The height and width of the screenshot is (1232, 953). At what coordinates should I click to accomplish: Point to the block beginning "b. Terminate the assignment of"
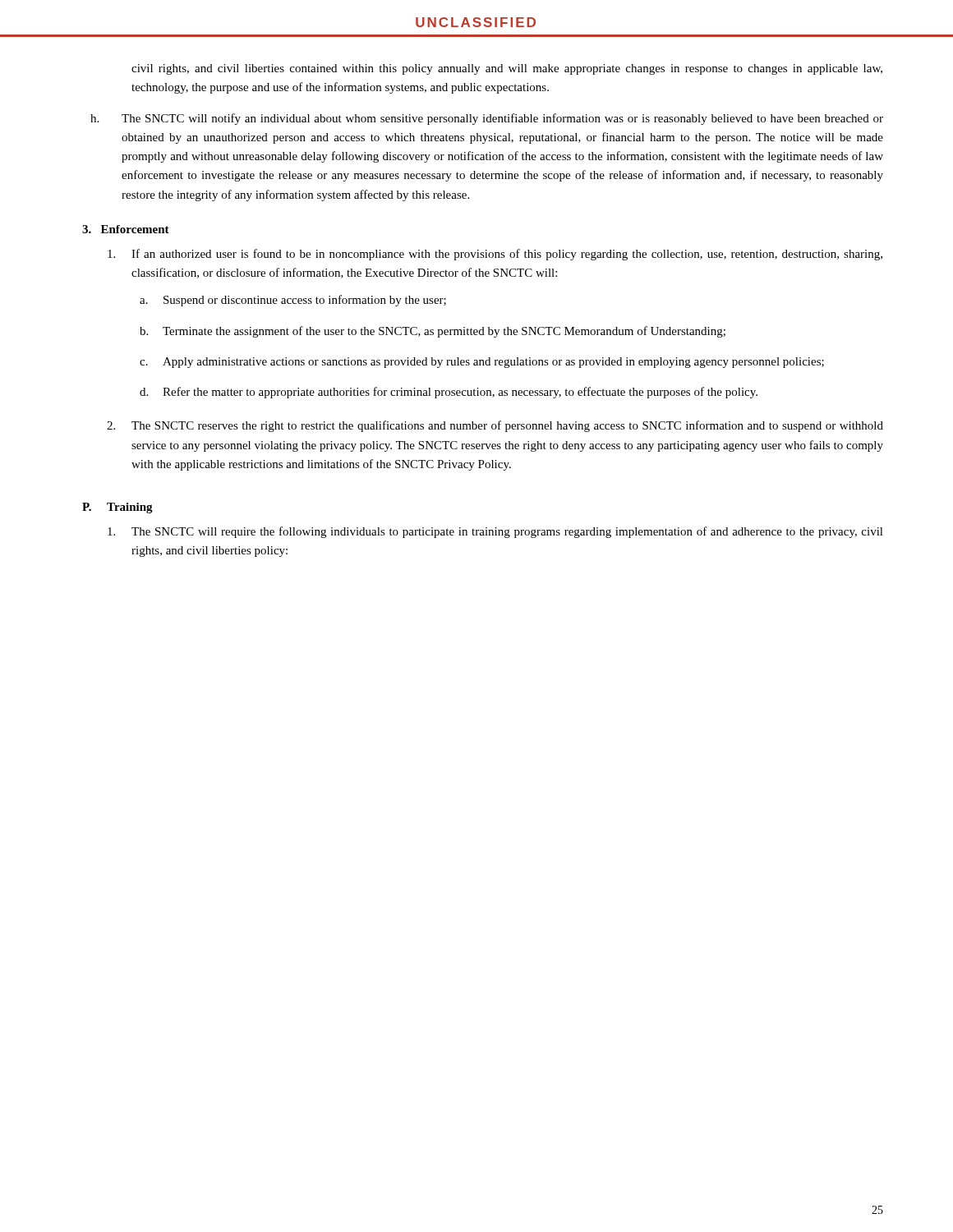(x=511, y=331)
